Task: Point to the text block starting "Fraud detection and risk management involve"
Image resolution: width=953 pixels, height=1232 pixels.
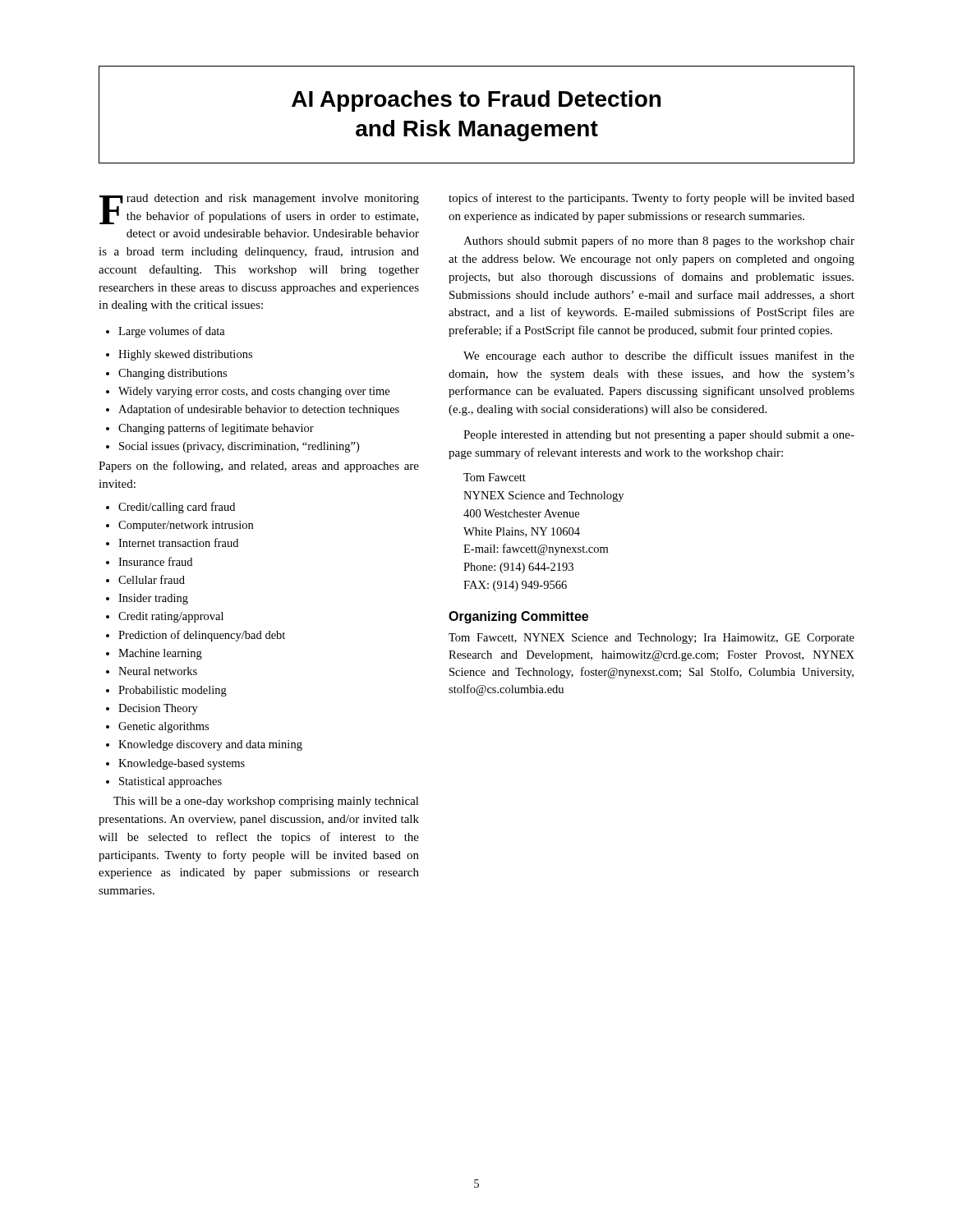Action: coord(259,251)
